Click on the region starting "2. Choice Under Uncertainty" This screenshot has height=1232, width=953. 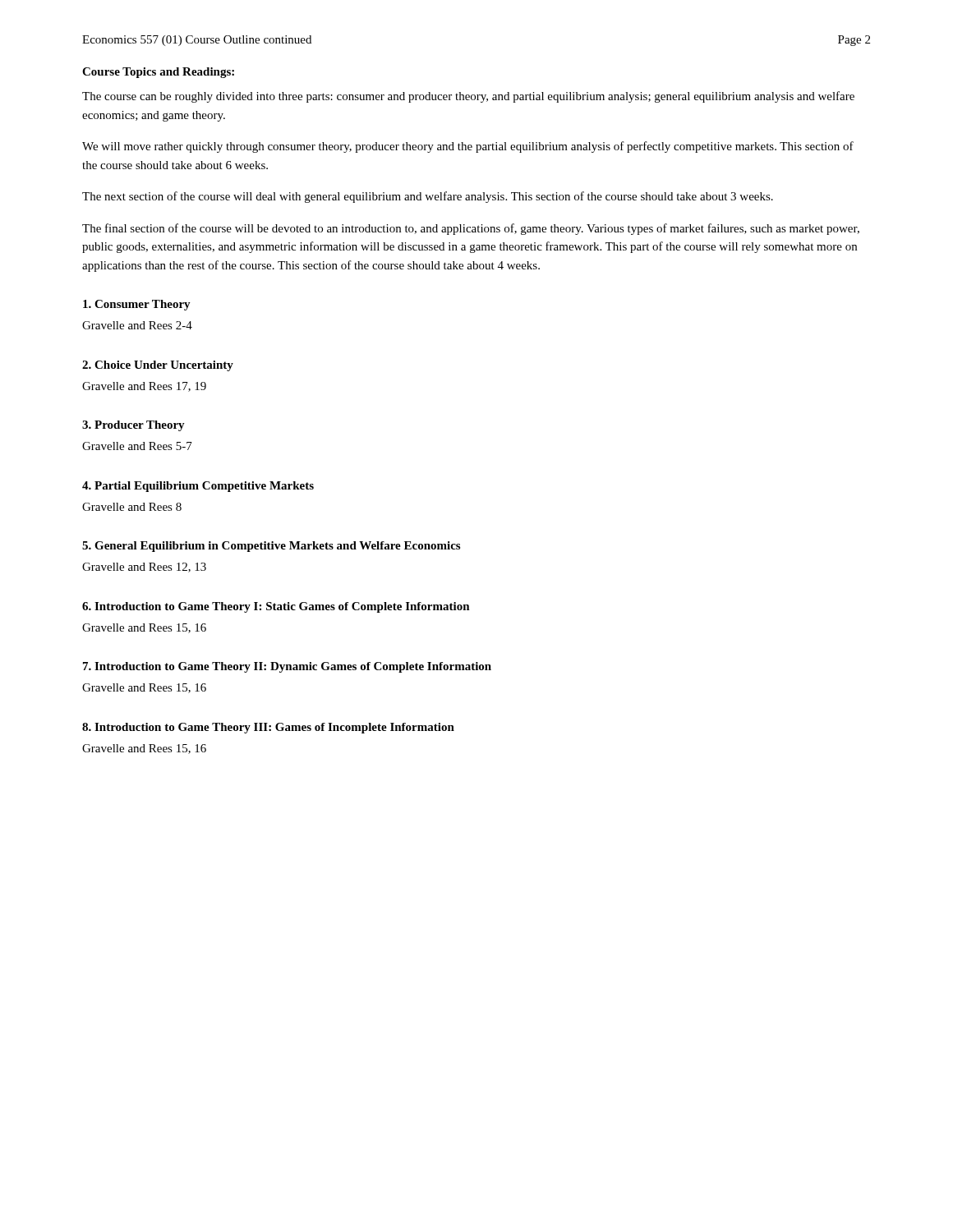[x=158, y=364]
